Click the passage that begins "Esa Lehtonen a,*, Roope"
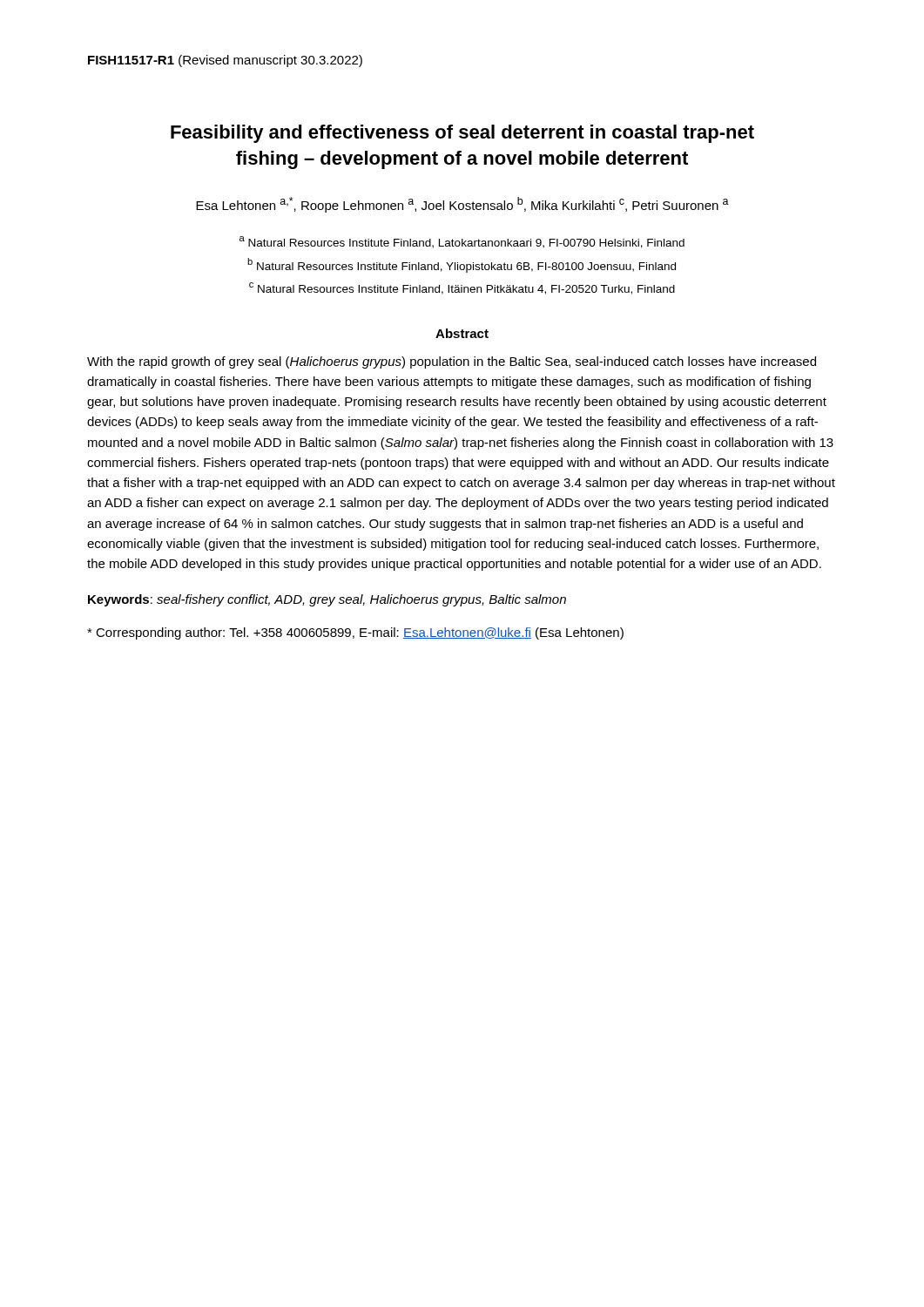Screen dimensions: 1307x924 462,204
